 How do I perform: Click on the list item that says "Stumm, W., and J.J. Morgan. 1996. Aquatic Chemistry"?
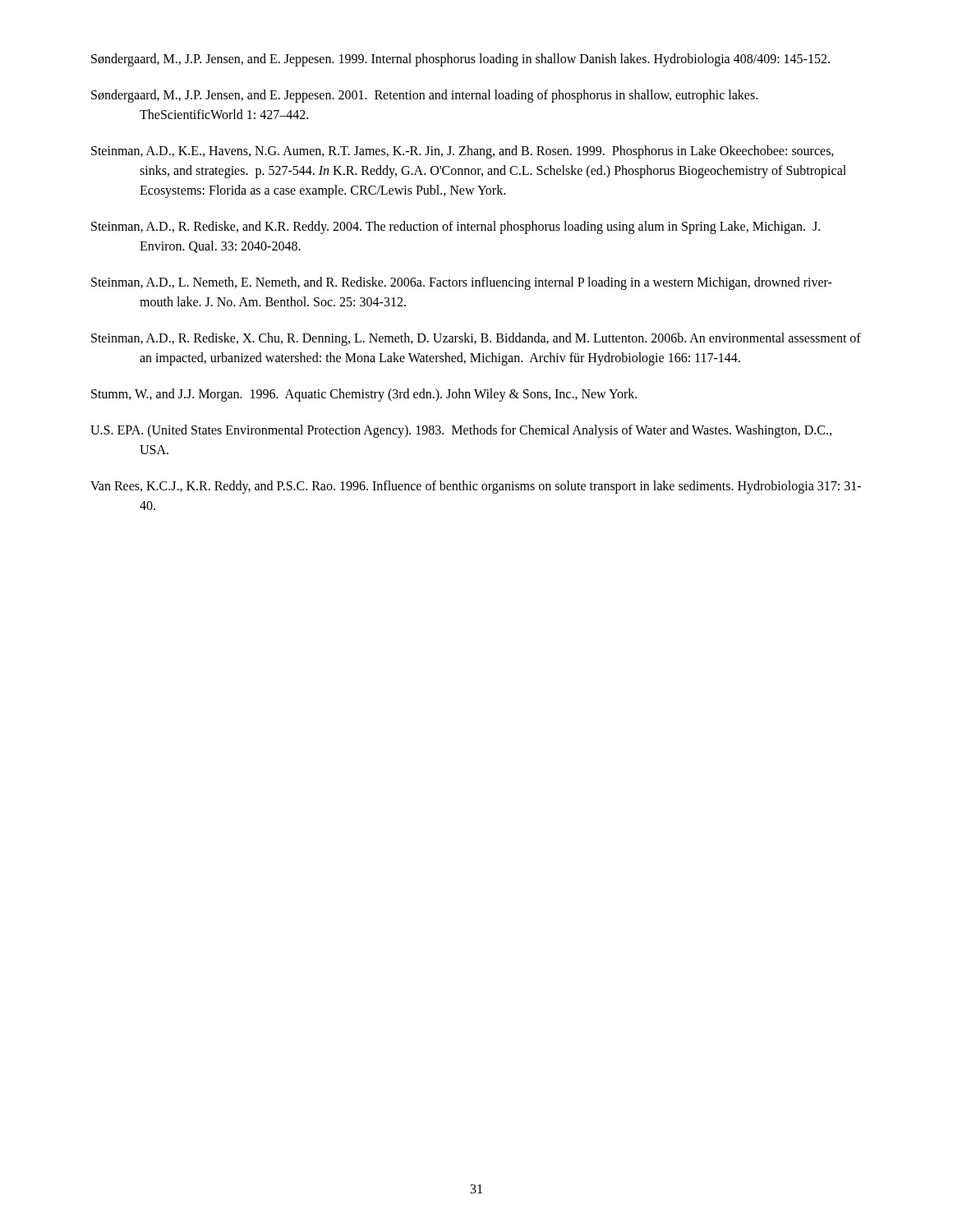(x=364, y=394)
